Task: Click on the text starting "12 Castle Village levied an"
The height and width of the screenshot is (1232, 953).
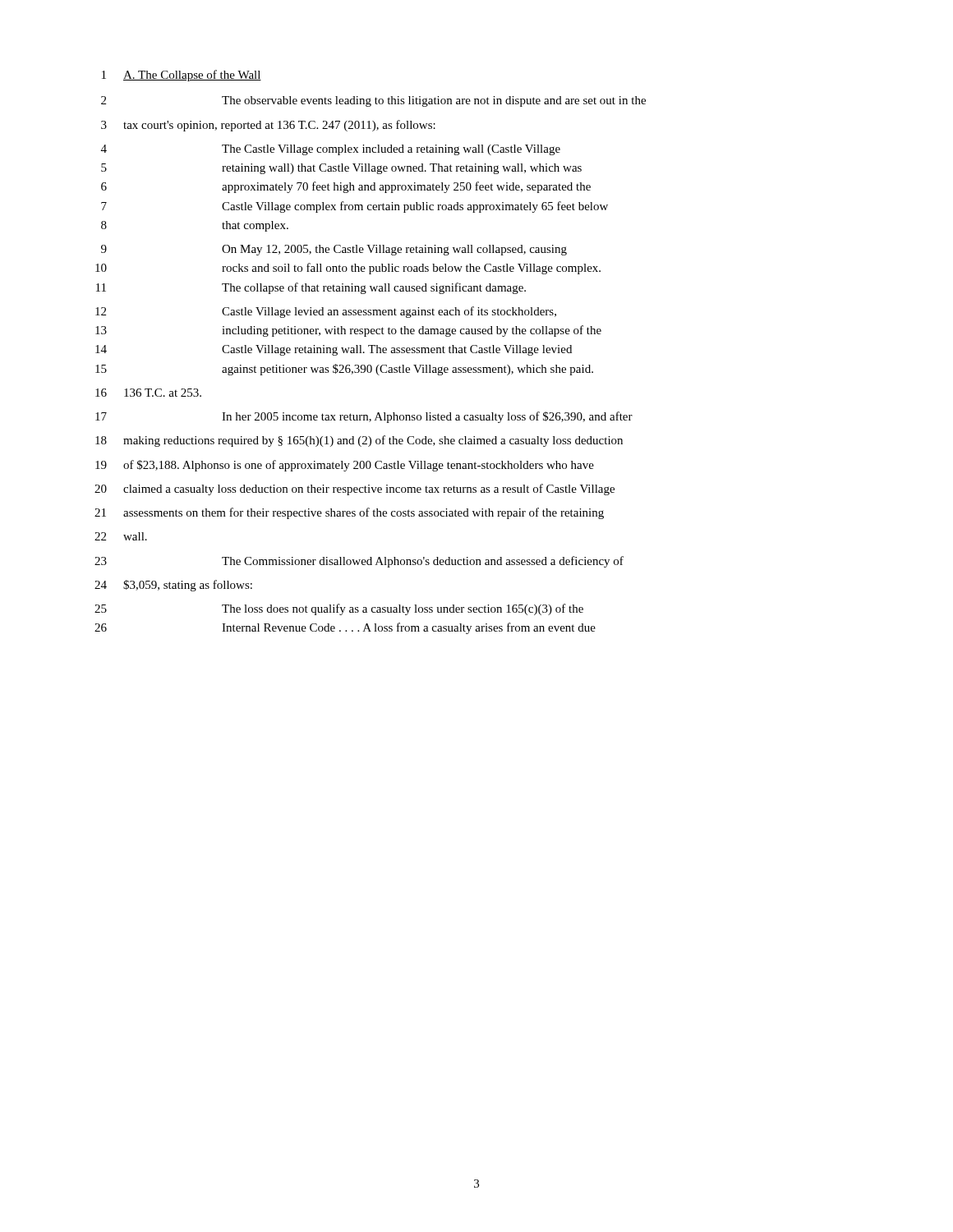Action: [x=476, y=340]
